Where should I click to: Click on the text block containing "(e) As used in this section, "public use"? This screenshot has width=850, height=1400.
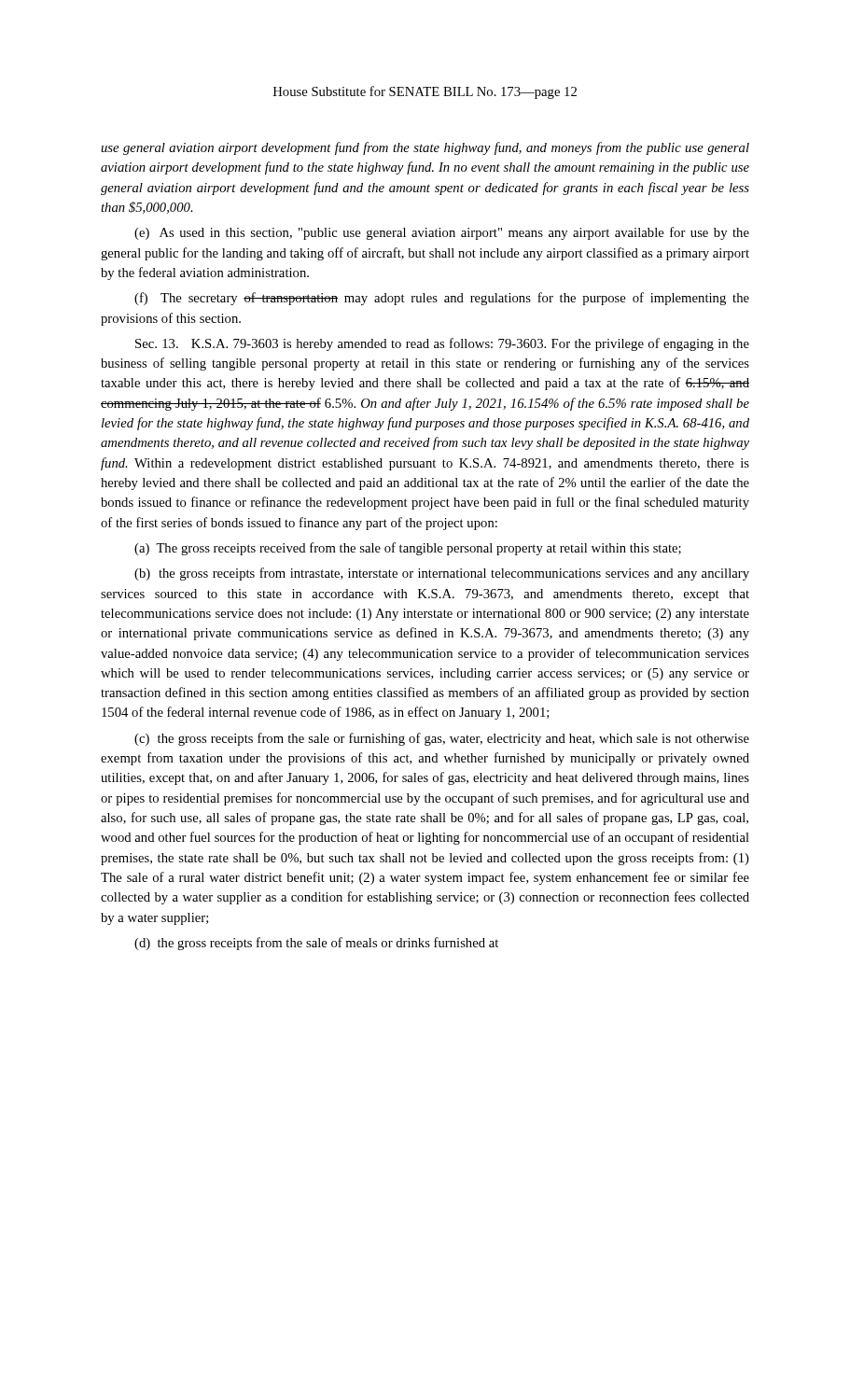click(x=425, y=253)
